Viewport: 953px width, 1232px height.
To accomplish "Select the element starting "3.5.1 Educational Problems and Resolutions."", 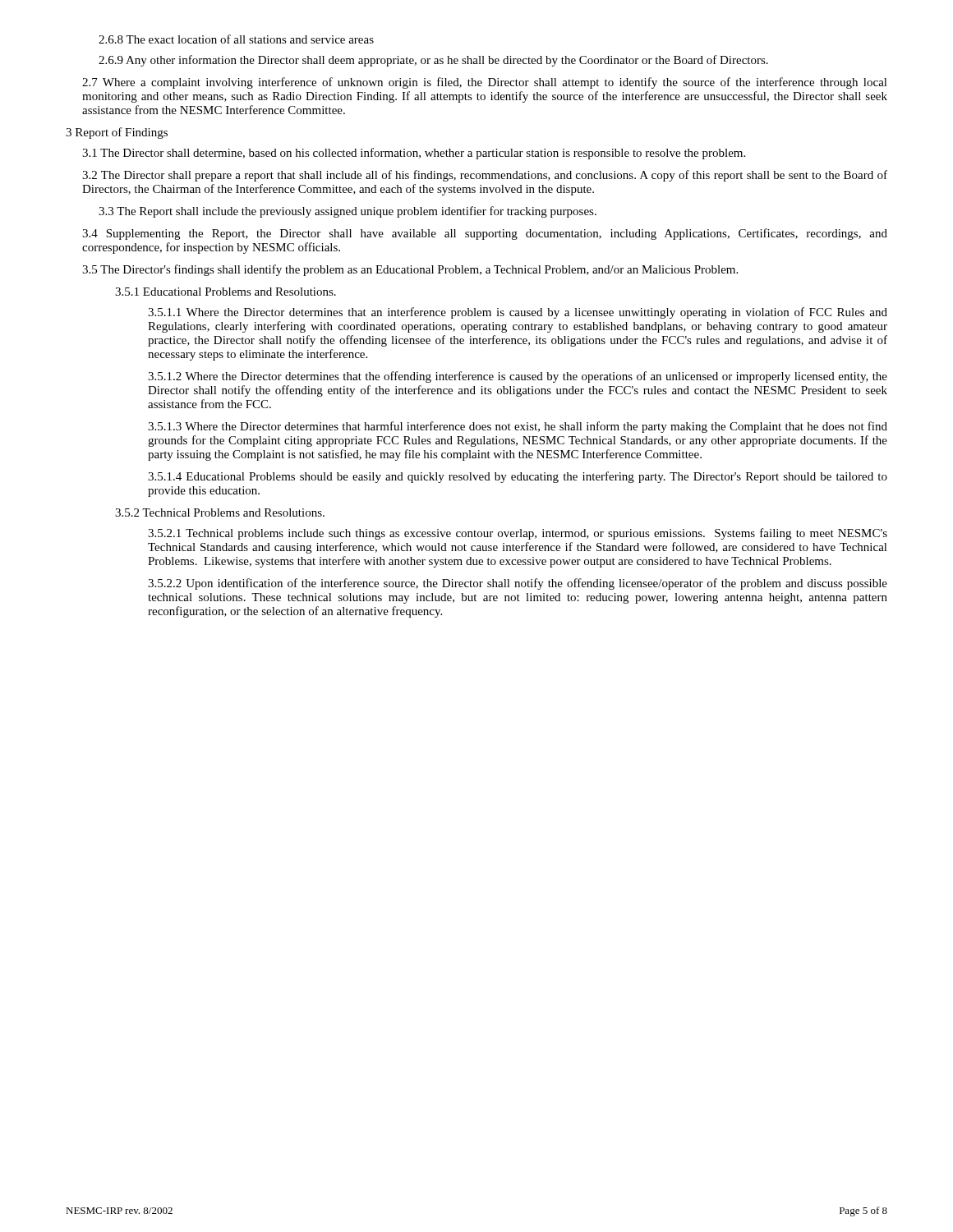I will (226, 292).
